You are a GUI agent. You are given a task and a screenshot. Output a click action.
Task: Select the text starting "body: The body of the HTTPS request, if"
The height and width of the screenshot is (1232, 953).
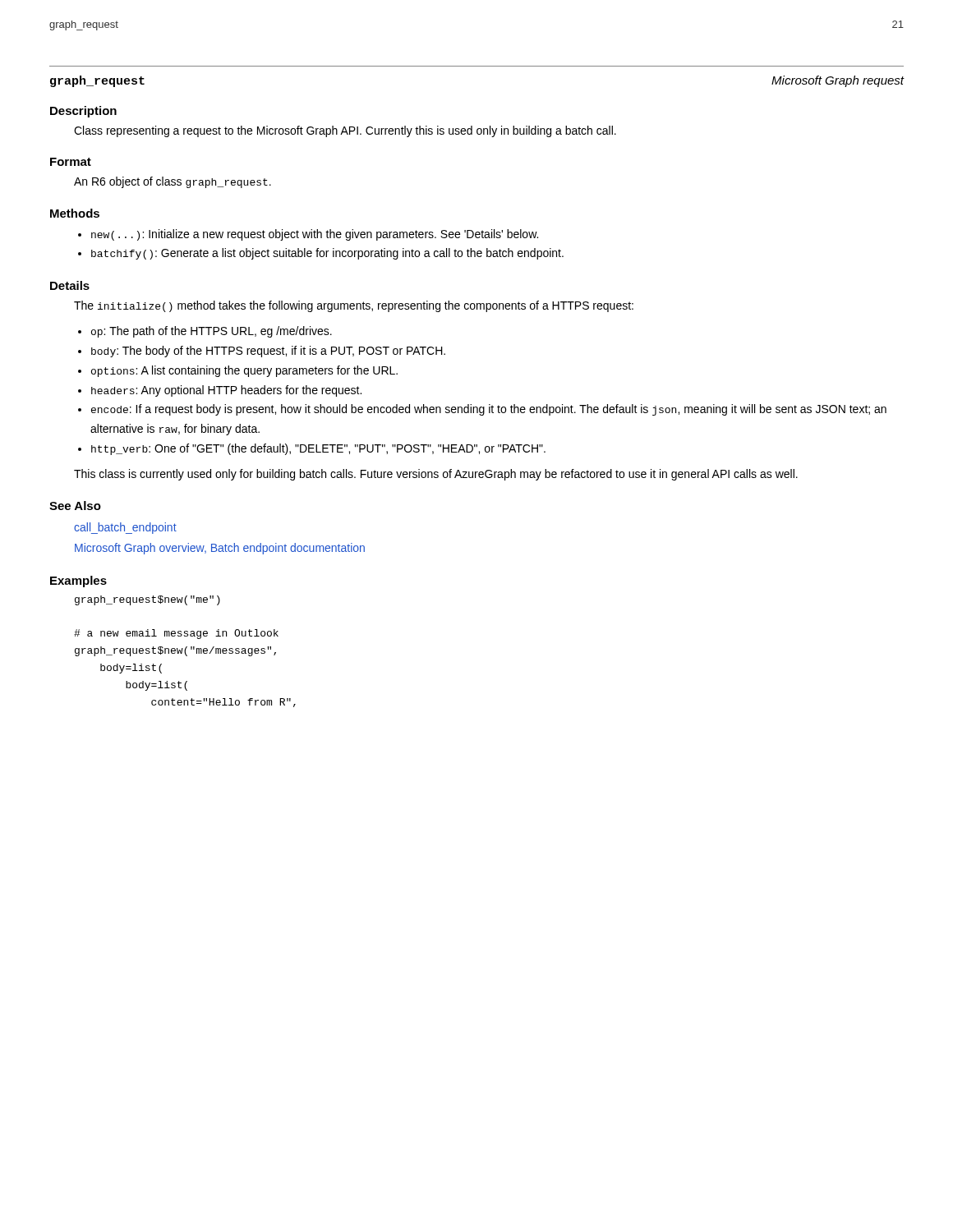(268, 351)
